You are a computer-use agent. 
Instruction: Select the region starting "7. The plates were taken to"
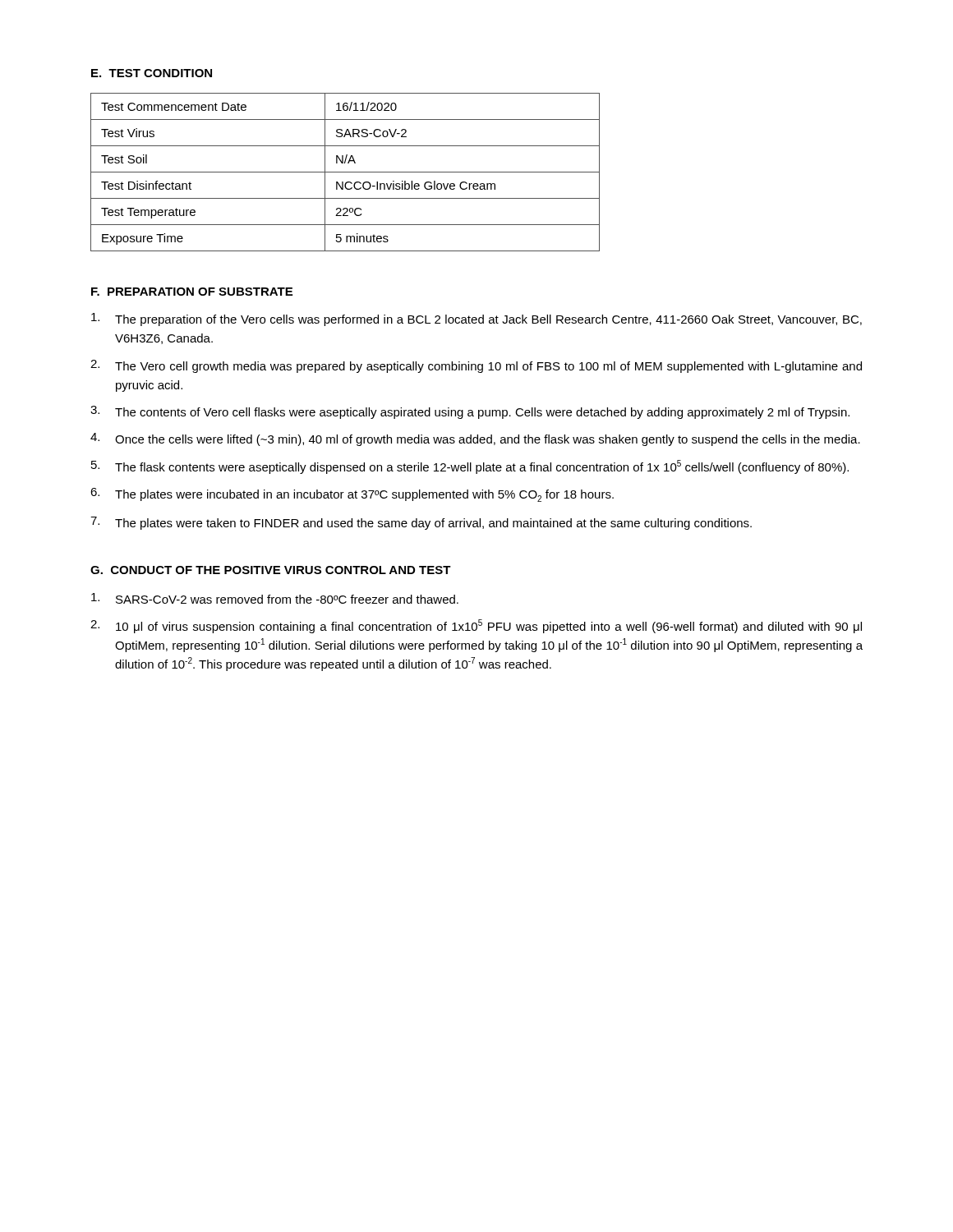[x=422, y=523]
